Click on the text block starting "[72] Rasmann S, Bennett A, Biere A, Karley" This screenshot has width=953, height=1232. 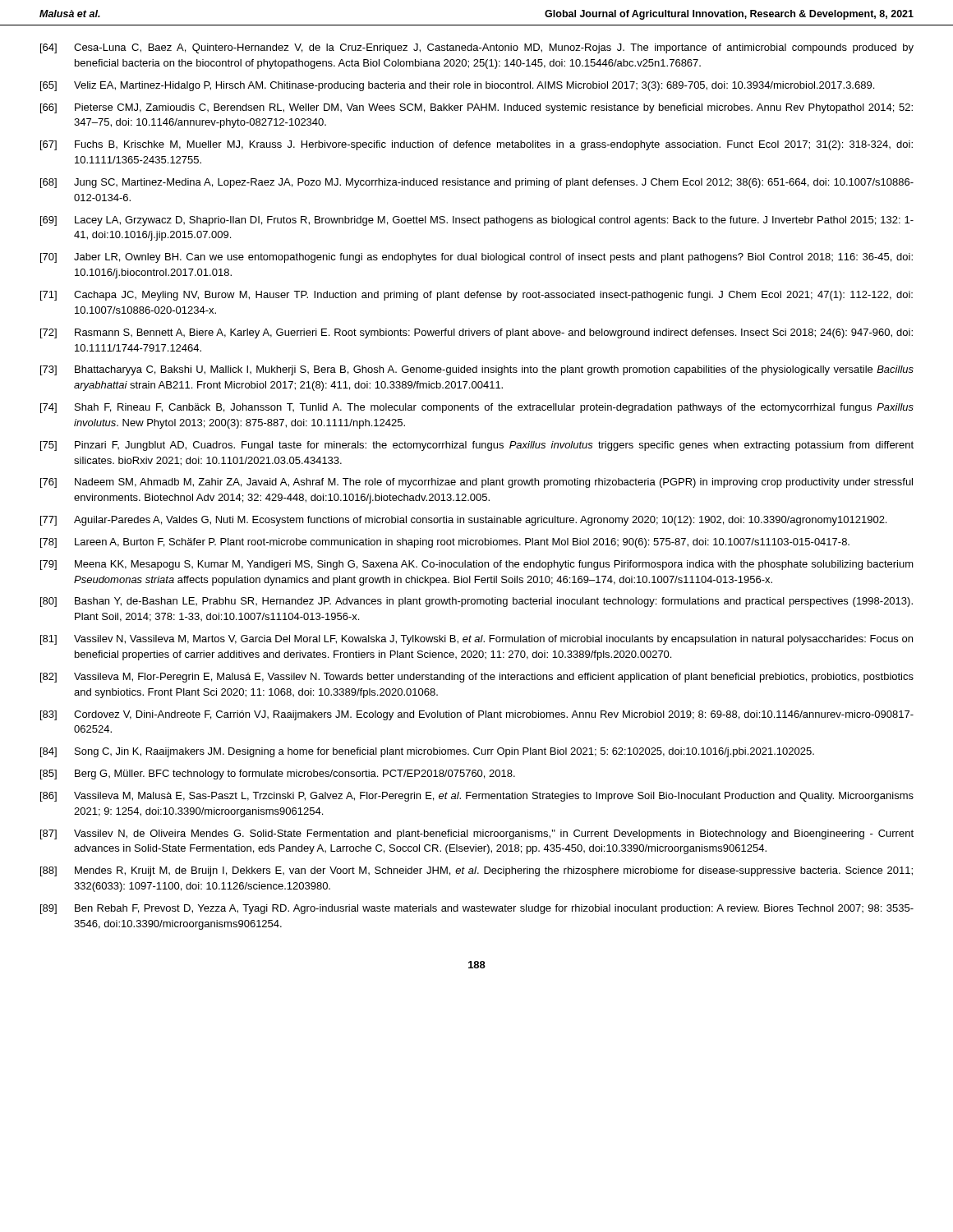(476, 340)
